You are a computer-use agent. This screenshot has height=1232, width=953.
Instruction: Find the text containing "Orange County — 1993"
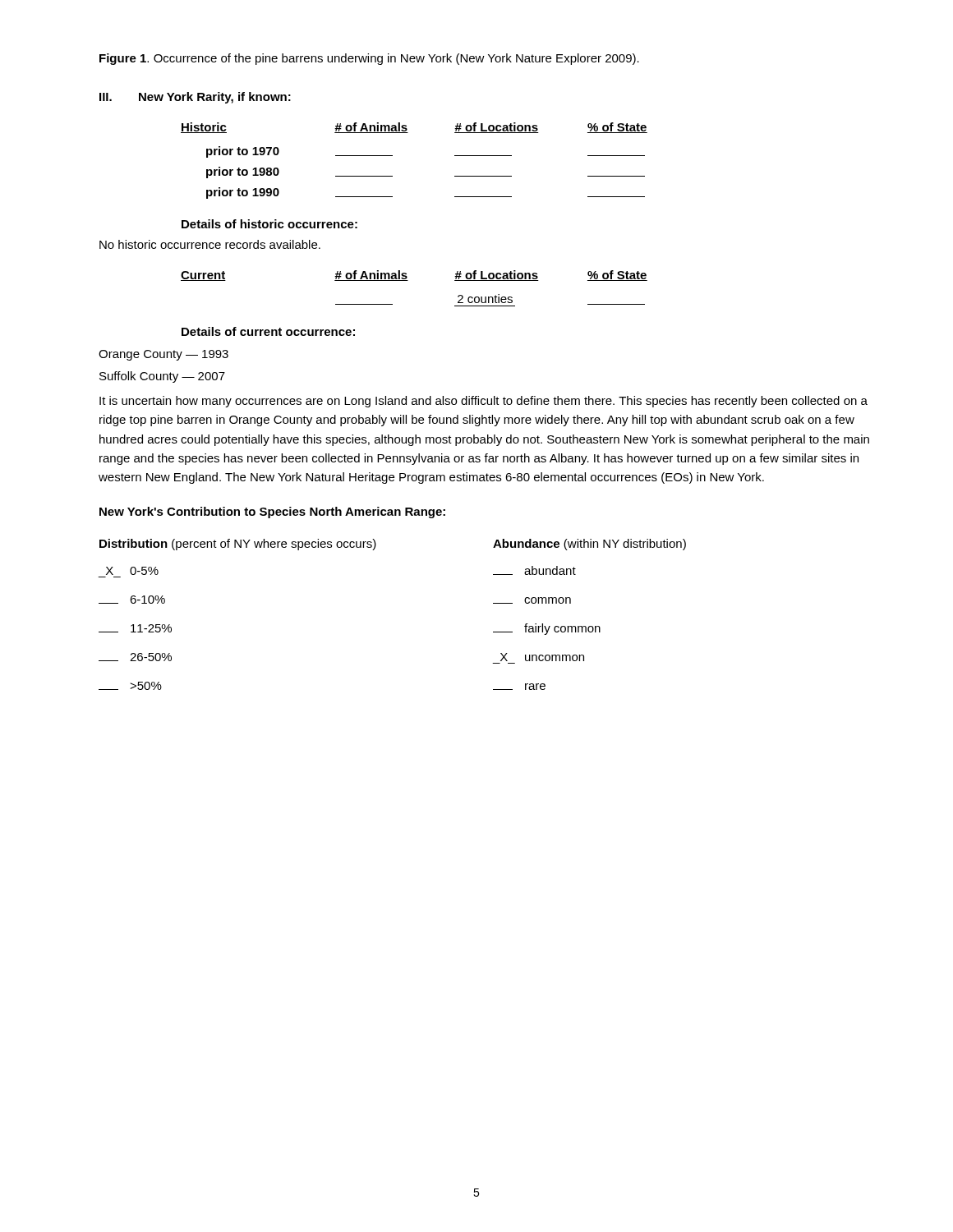click(164, 354)
